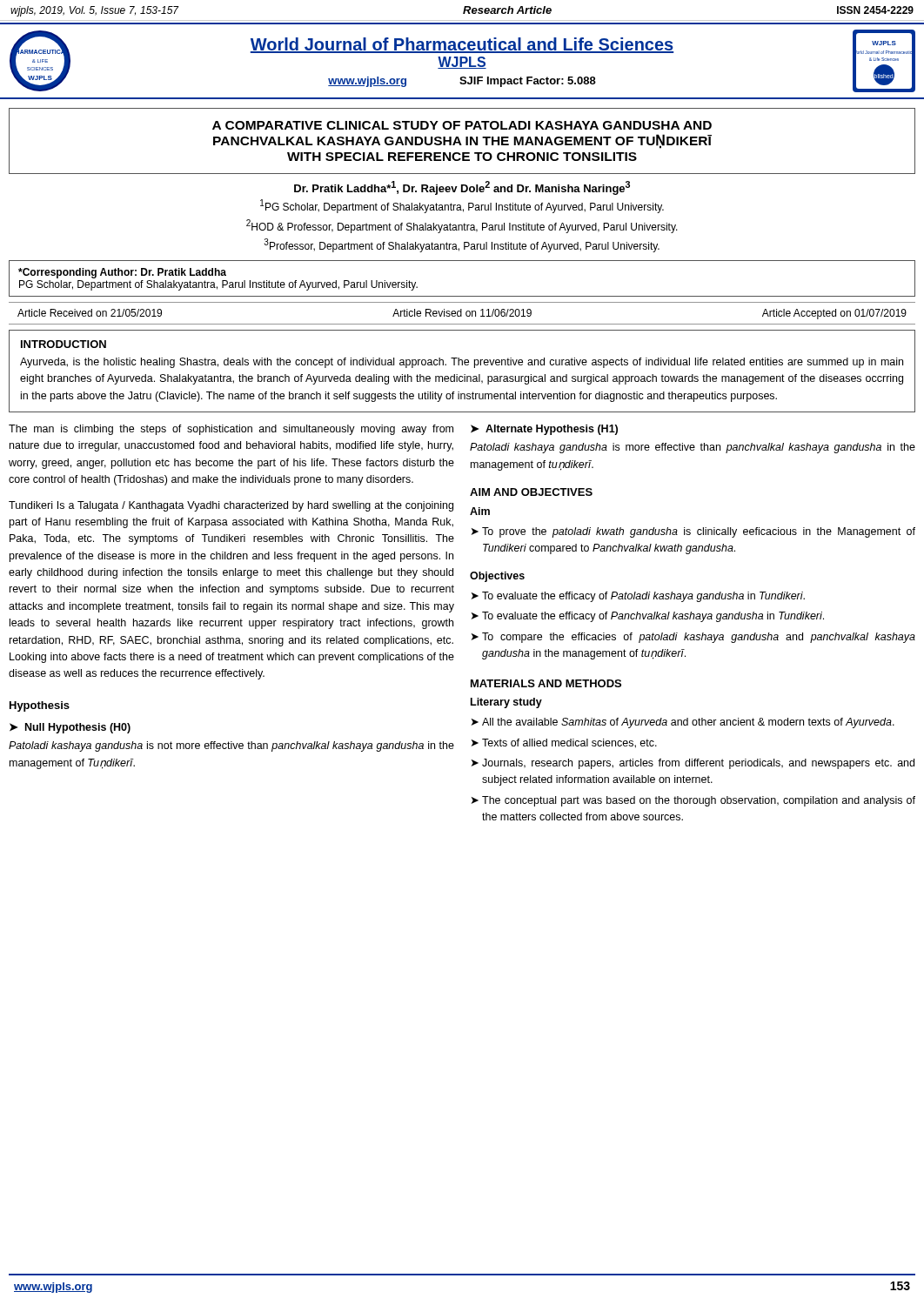Navigate to the region starting "➤ Journals, research papers, articles from different"
Viewport: 924px width, 1305px height.
693,772
